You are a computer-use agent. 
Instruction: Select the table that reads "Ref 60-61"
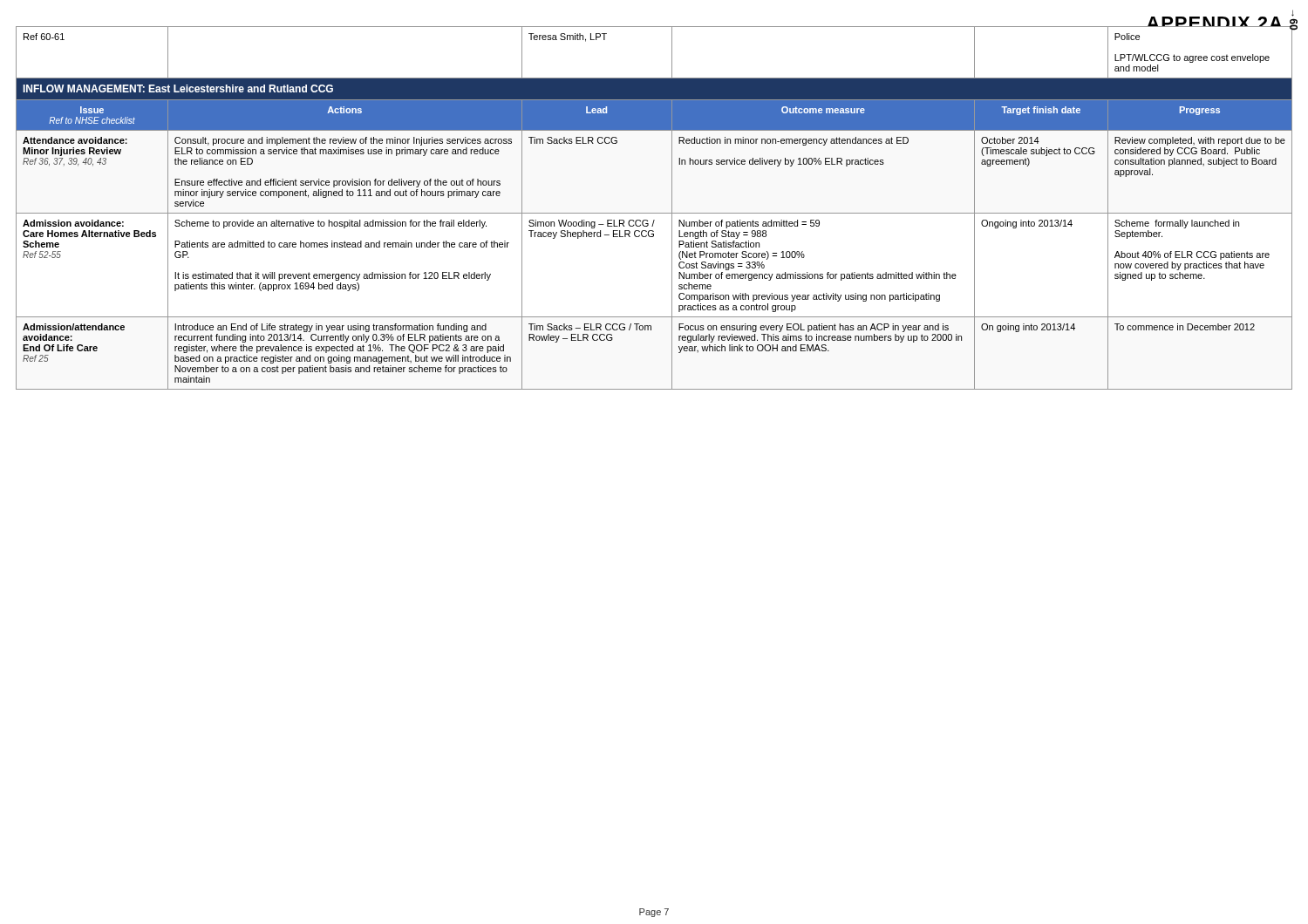coord(654,208)
